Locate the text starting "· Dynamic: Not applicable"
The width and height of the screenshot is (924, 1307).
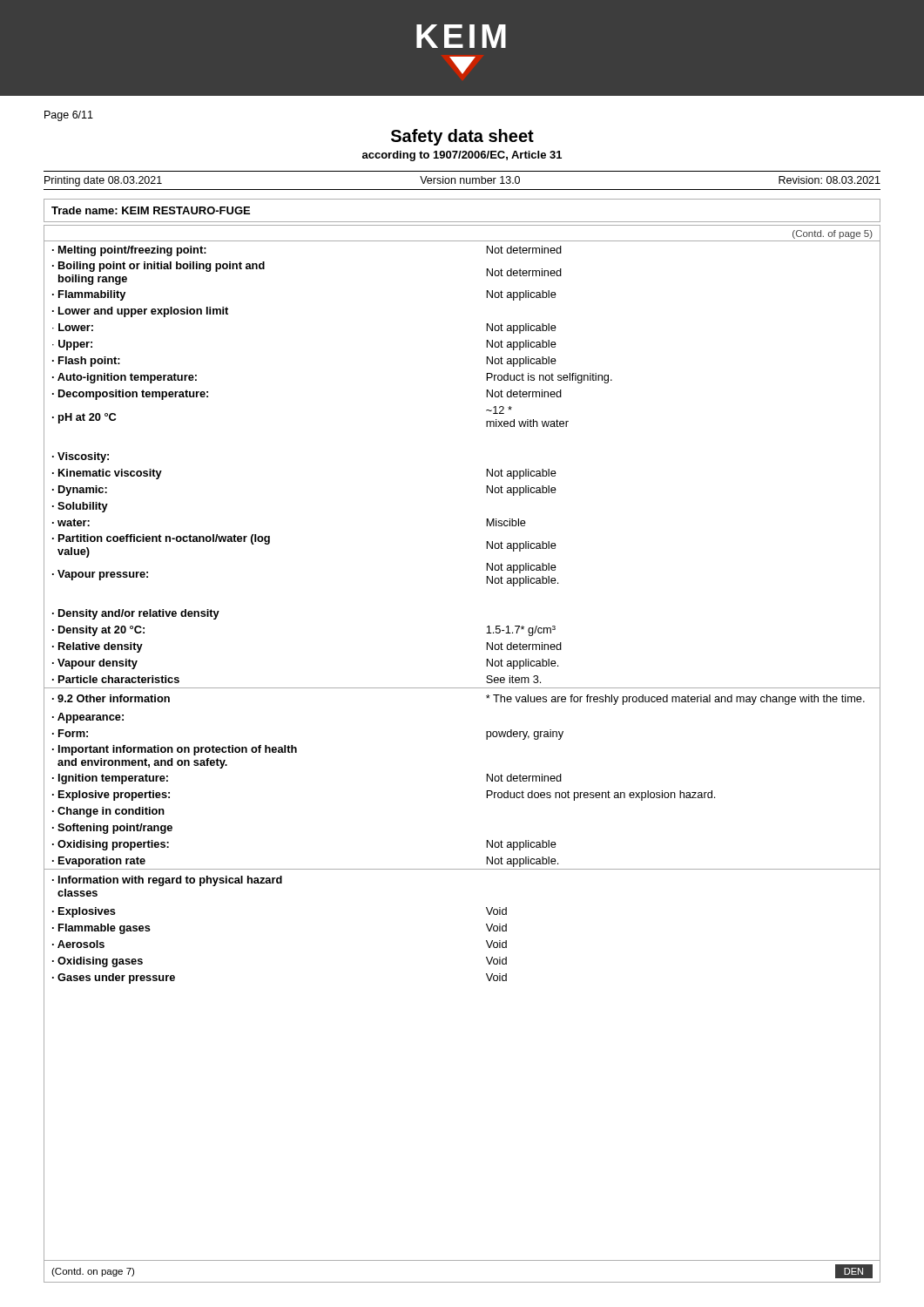pos(83,490)
